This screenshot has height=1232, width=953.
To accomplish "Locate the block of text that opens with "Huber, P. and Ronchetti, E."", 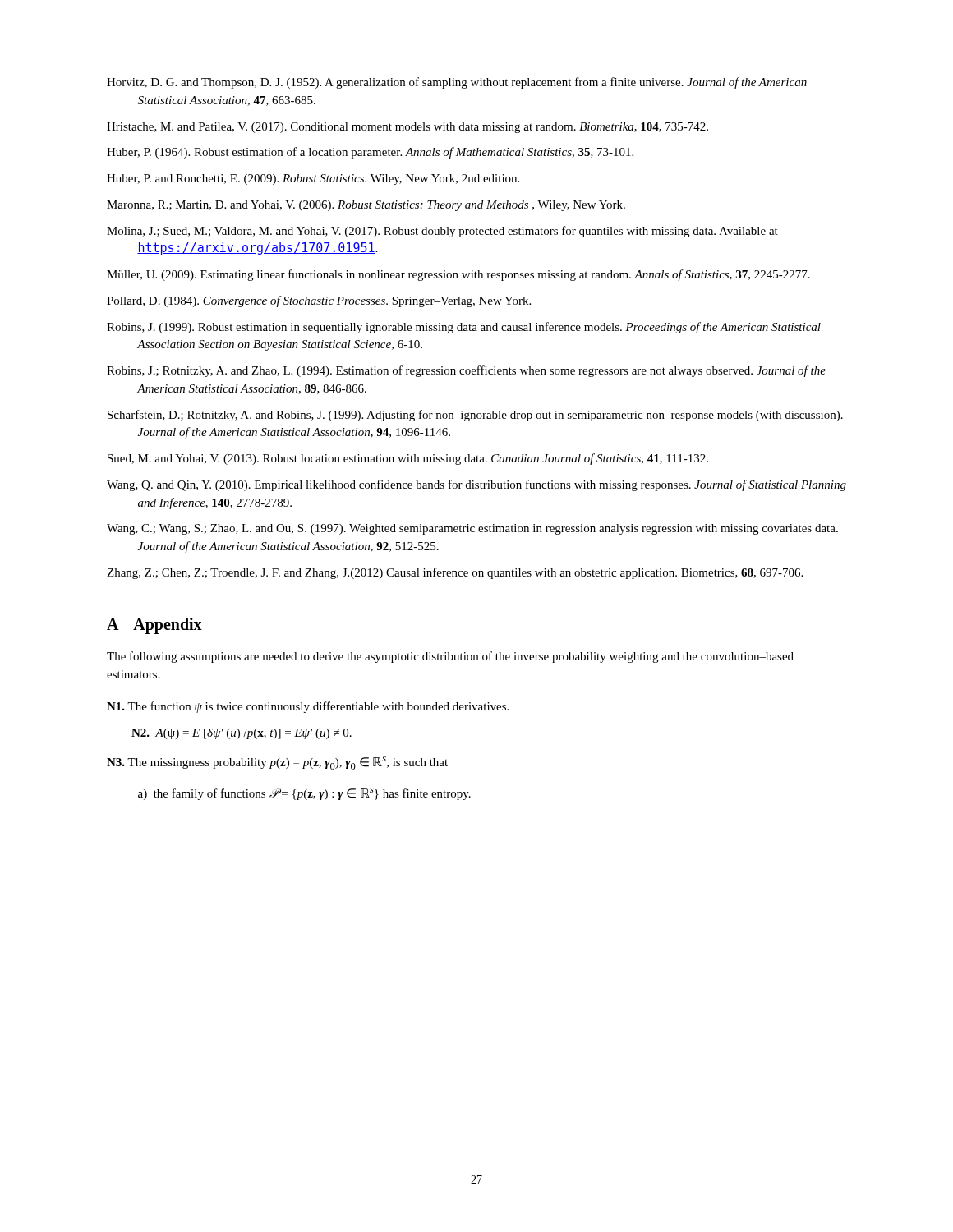I will click(314, 178).
